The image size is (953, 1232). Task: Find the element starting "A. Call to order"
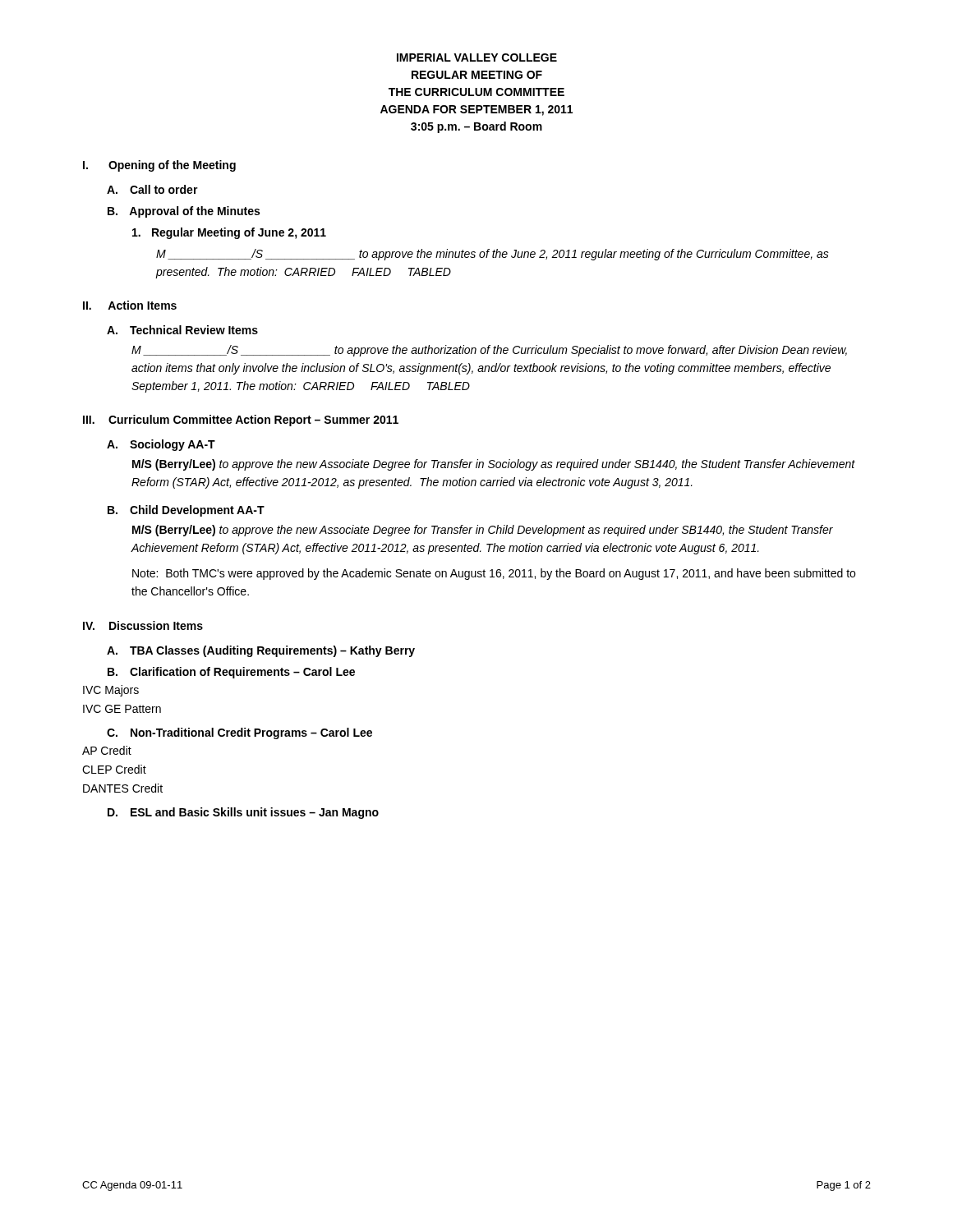(x=152, y=190)
